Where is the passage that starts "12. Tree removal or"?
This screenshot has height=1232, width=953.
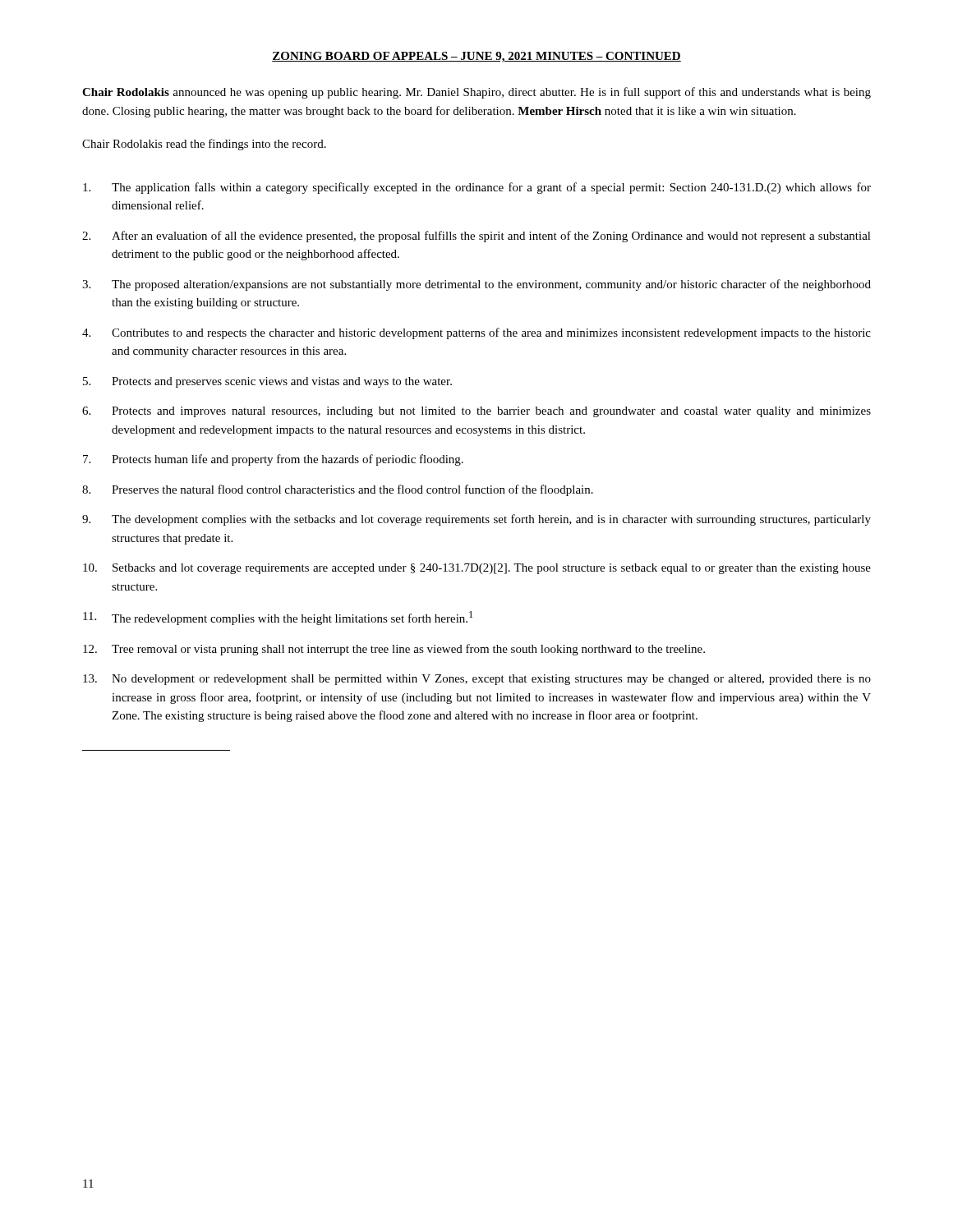[476, 649]
